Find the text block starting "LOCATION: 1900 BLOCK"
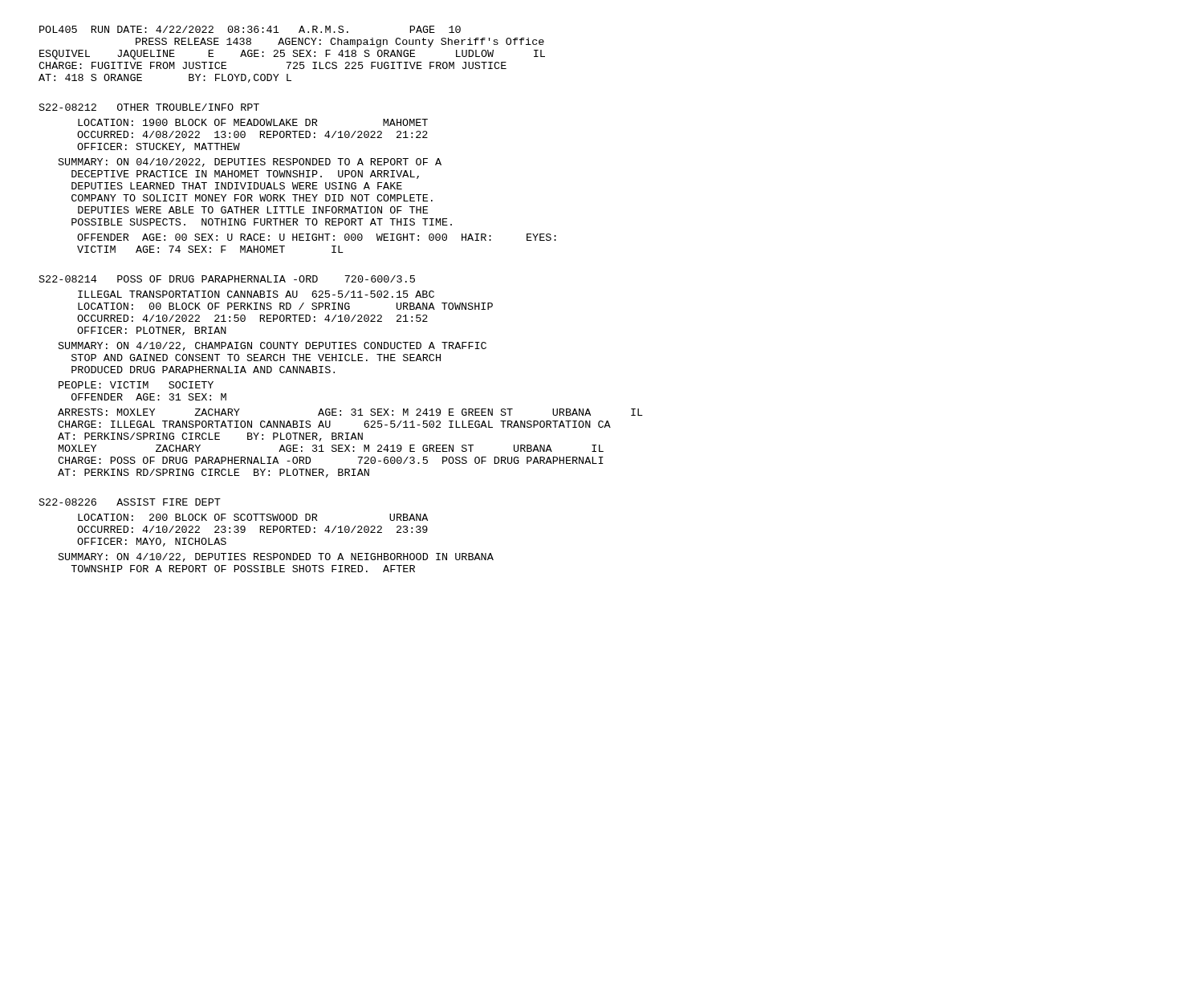1204x1004 pixels. [x=253, y=122]
